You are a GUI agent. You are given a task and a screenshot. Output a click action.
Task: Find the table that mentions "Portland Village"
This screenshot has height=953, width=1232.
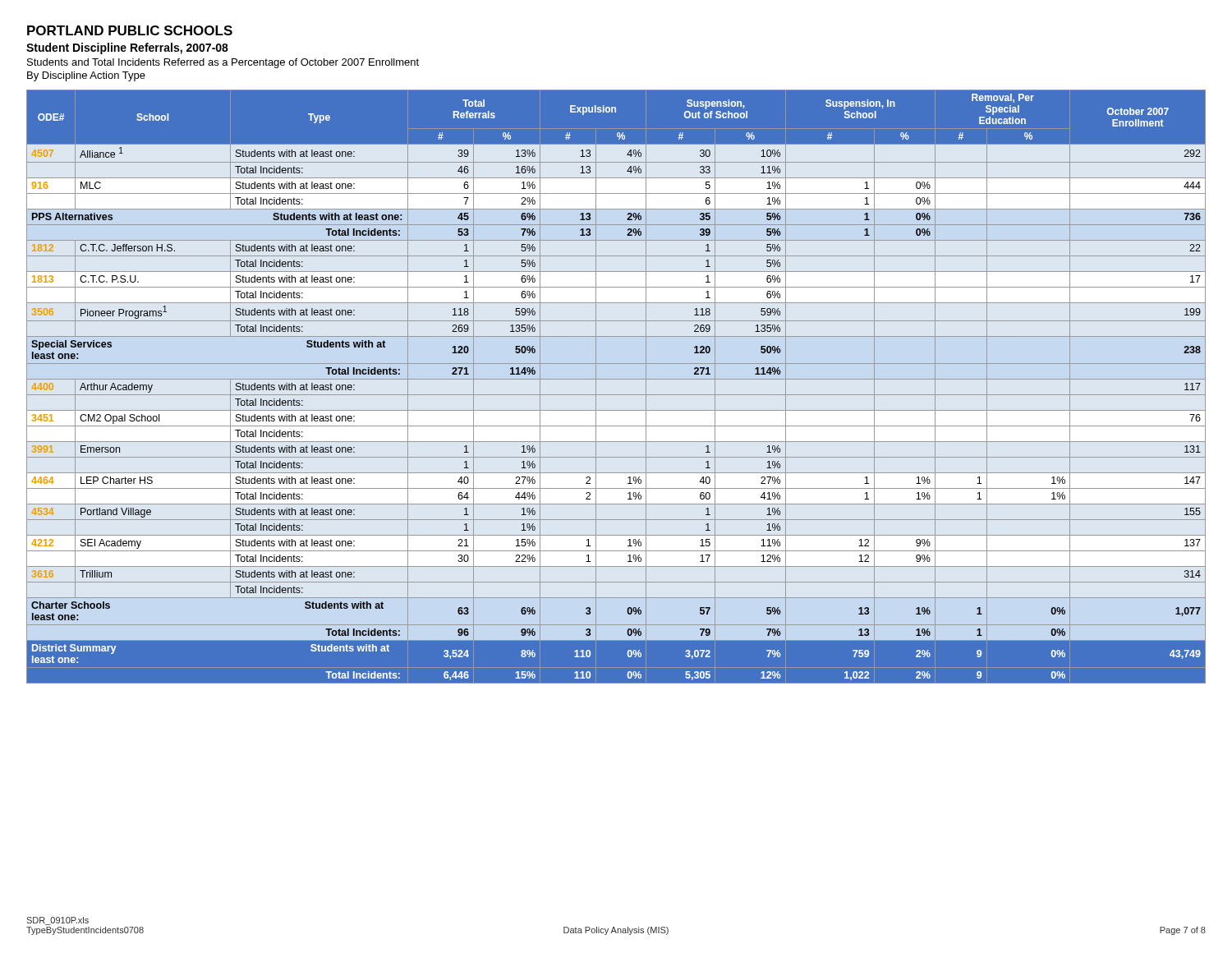616,387
